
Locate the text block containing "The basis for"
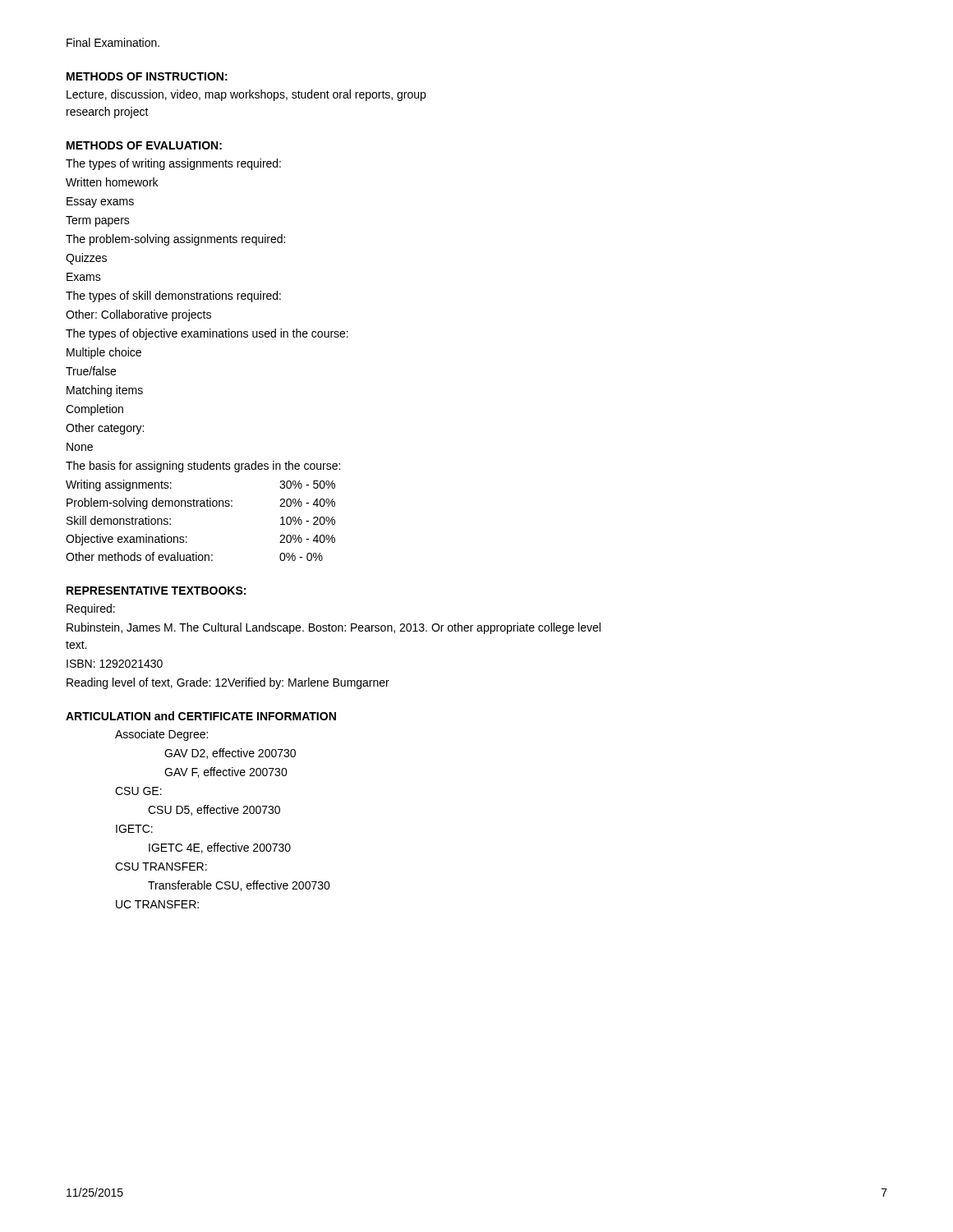click(x=204, y=466)
